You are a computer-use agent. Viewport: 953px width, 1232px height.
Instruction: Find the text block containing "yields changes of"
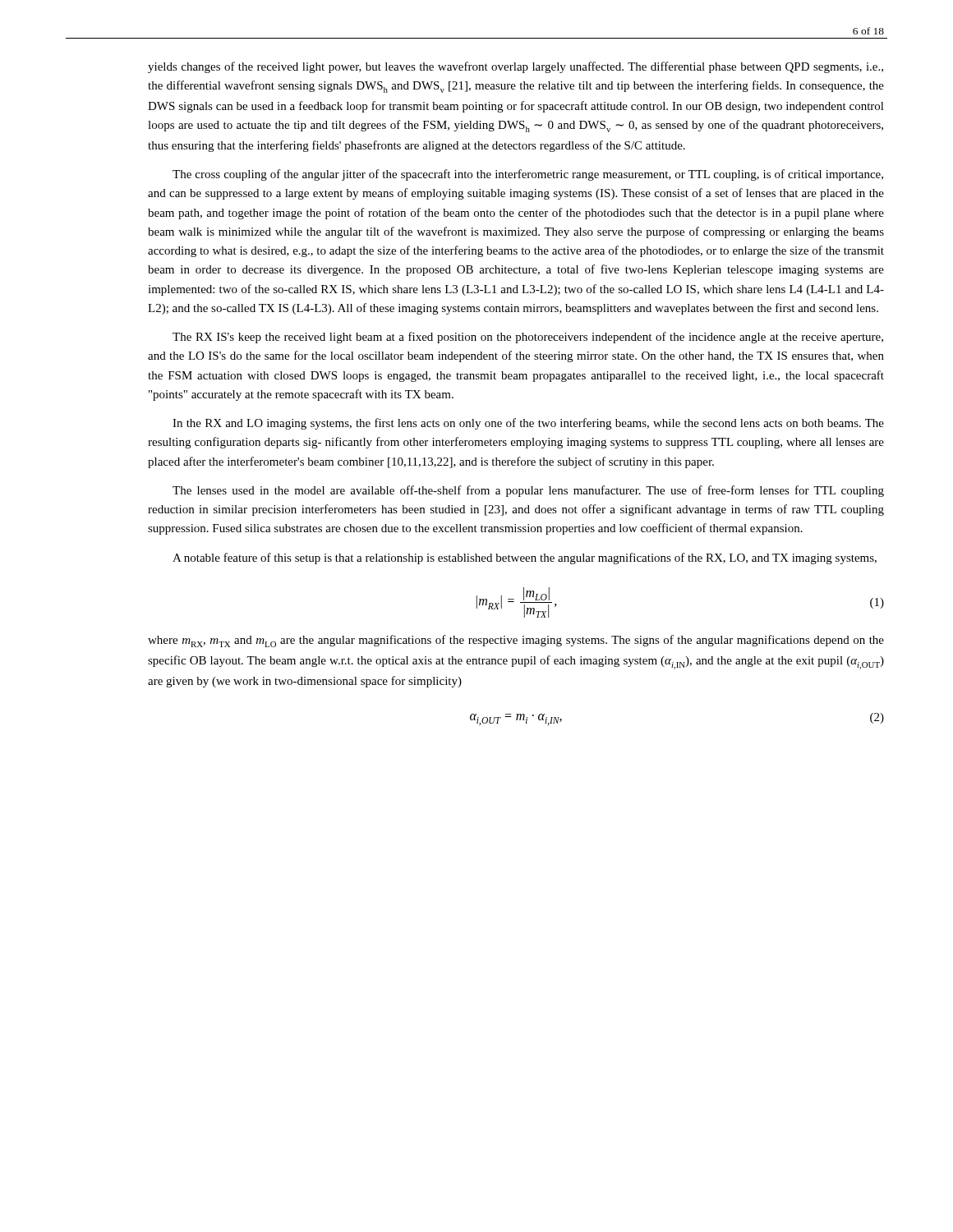[516, 106]
